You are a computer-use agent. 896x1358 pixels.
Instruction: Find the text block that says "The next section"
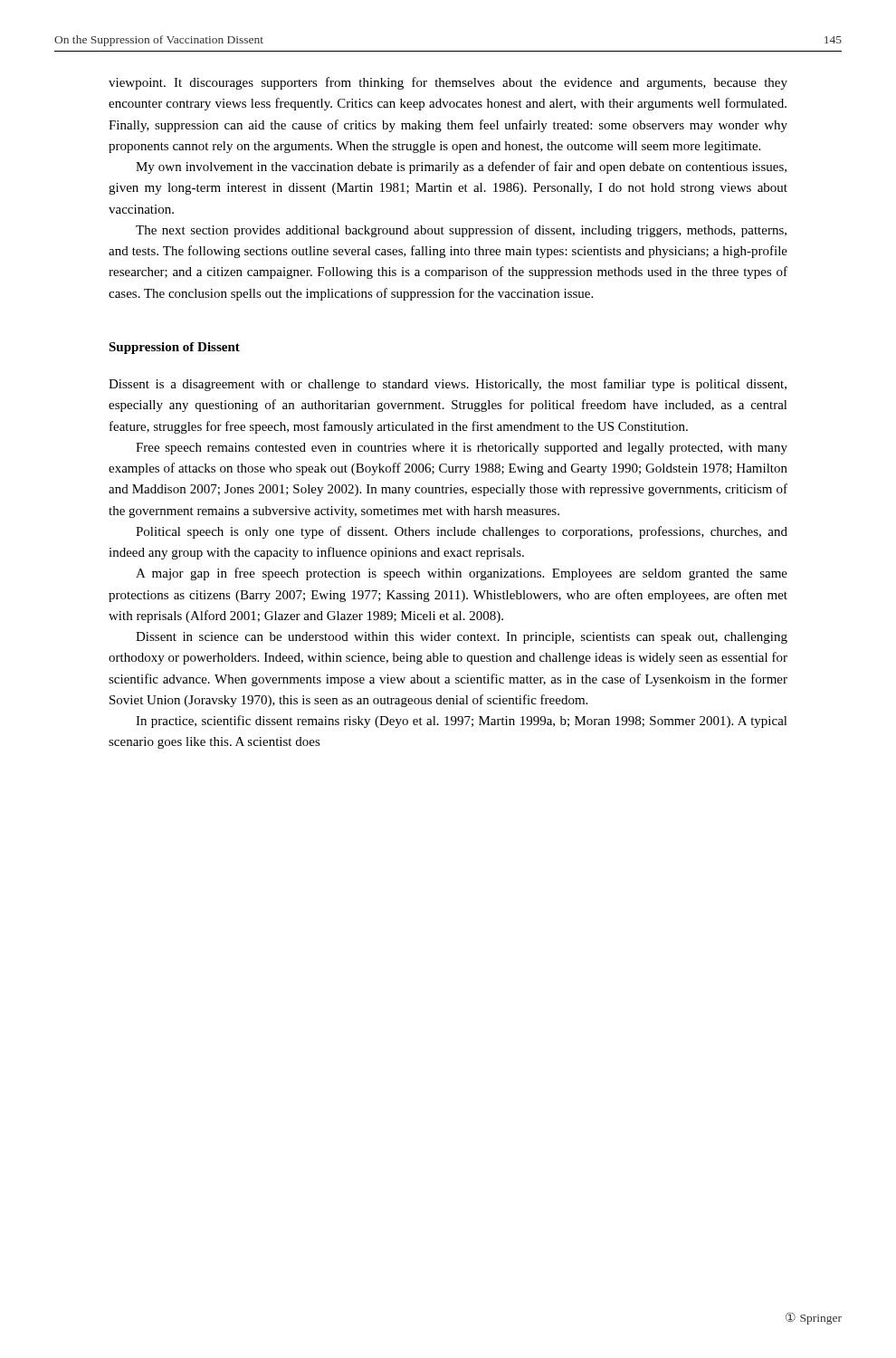point(448,262)
